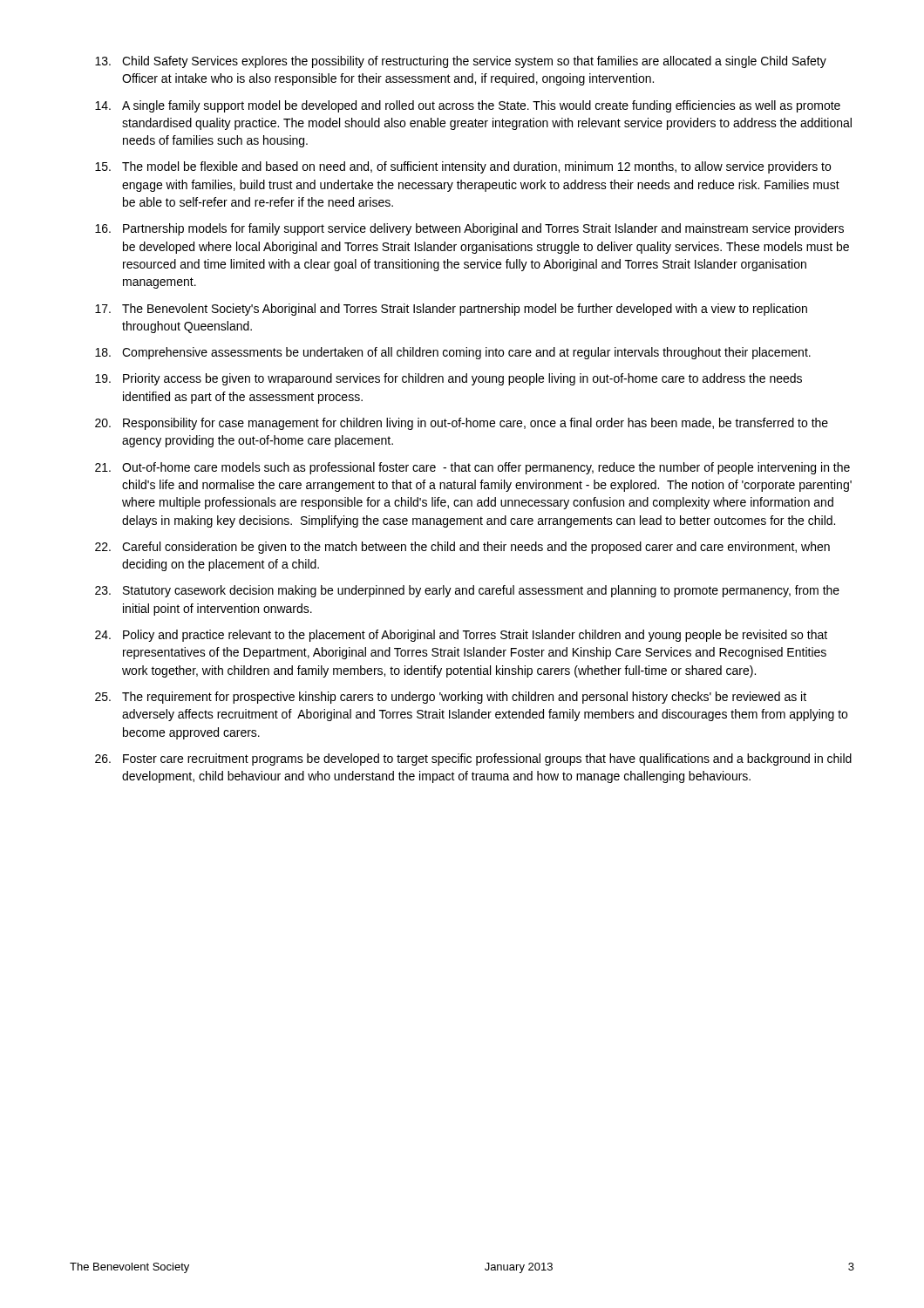Point to the block beginning "20. Responsibility for"

click(x=462, y=432)
